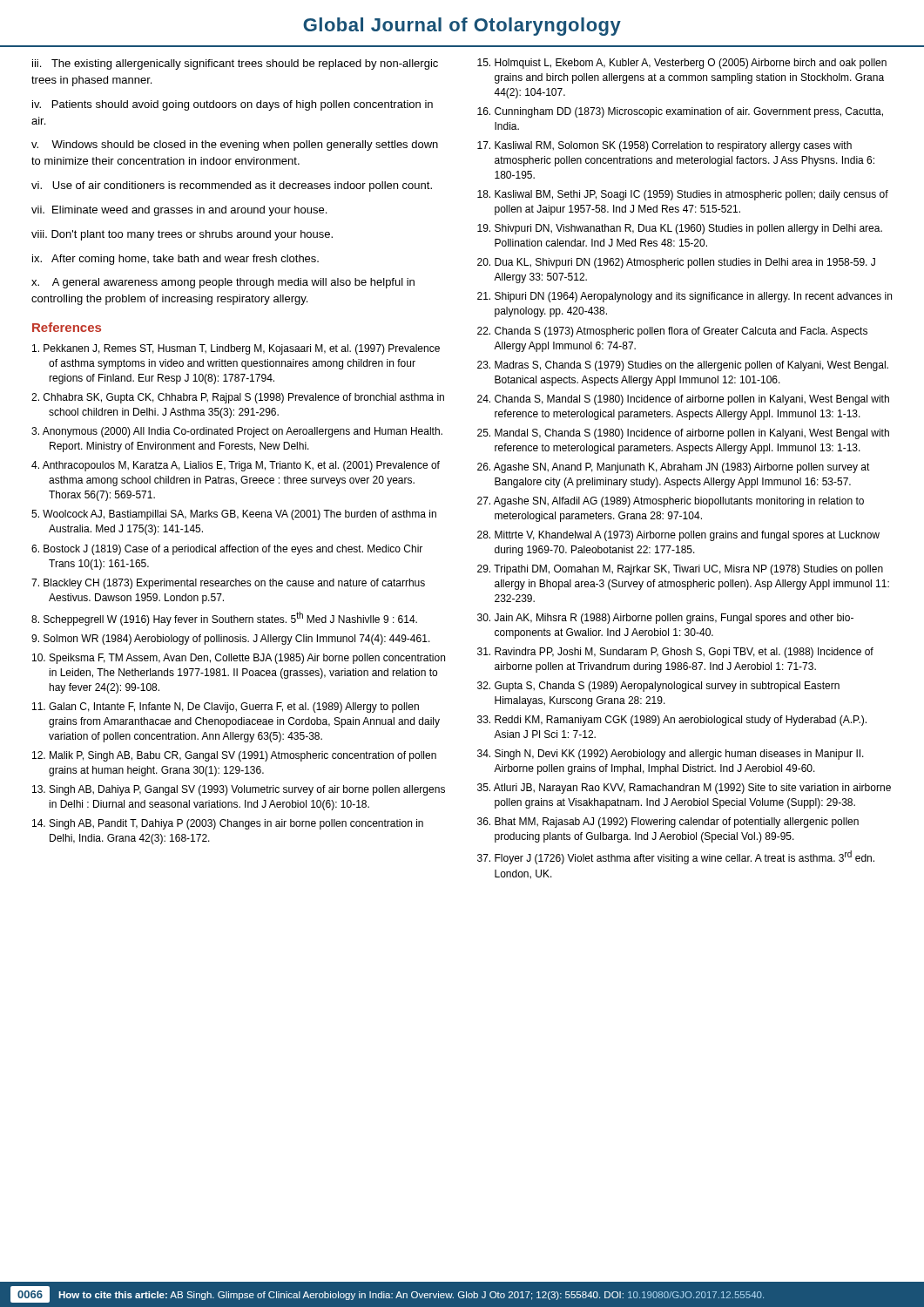This screenshot has height=1307, width=924.
Task: Select the list item that says "2. Chhabra SK, Gupta CK,"
Action: (238, 405)
